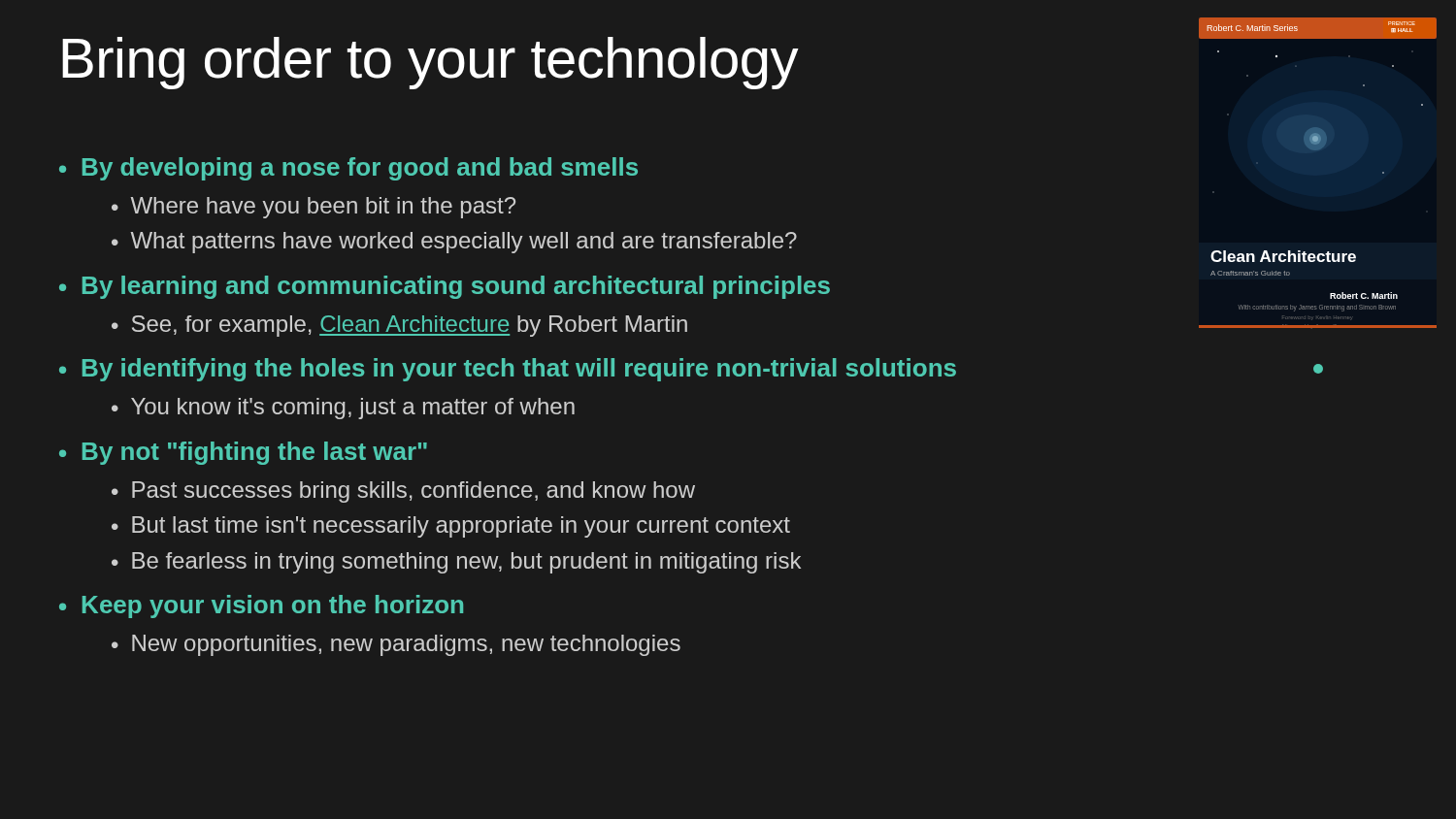Screen dimensions: 819x1456
Task: Point to the passage starting "• By not"
Action: pyautogui.click(x=243, y=453)
